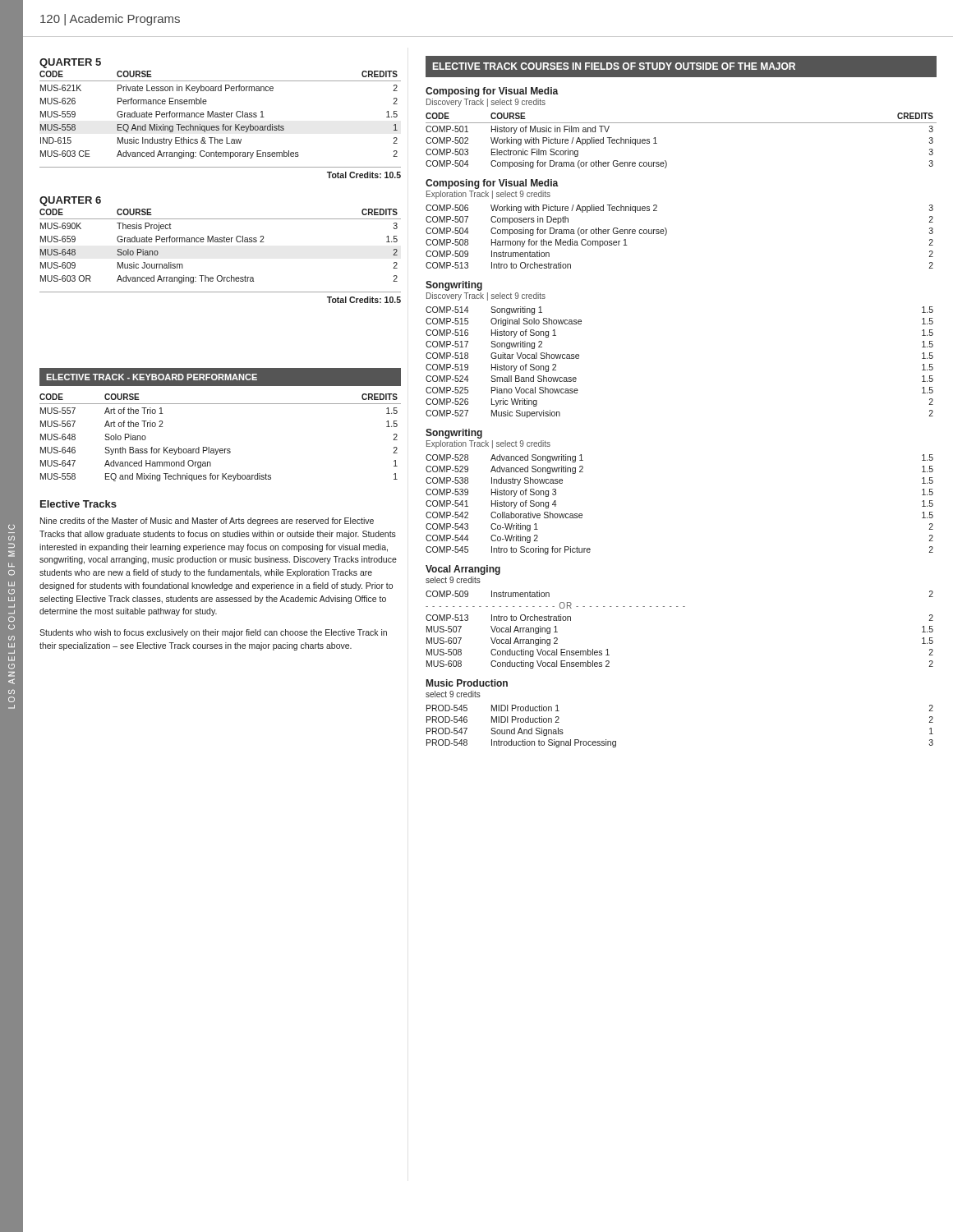Select the table that reads "Advanced Arranging: The Orchestra"
The width and height of the screenshot is (953, 1232).
tap(220, 257)
